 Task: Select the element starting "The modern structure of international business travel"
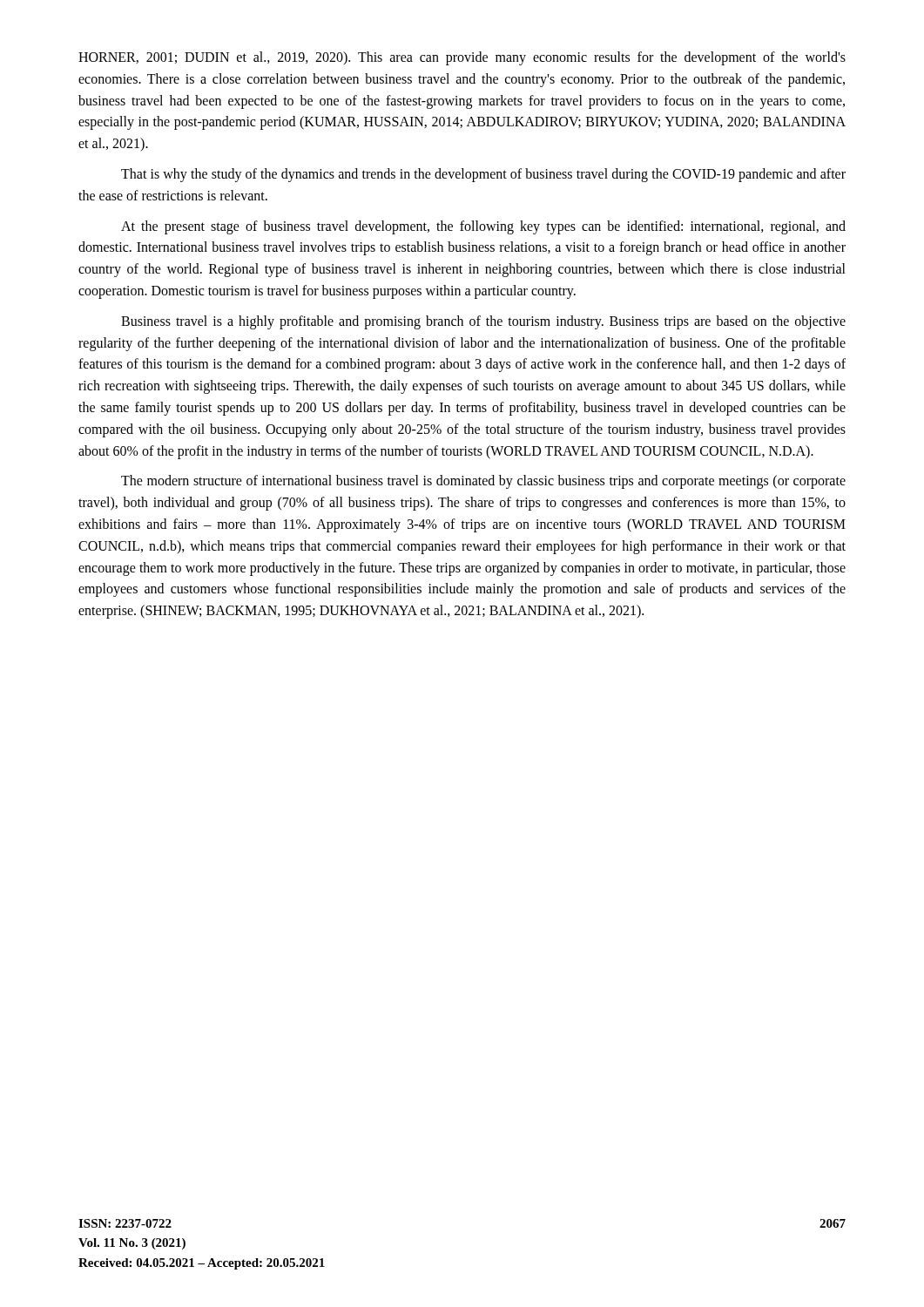pyautogui.click(x=462, y=546)
